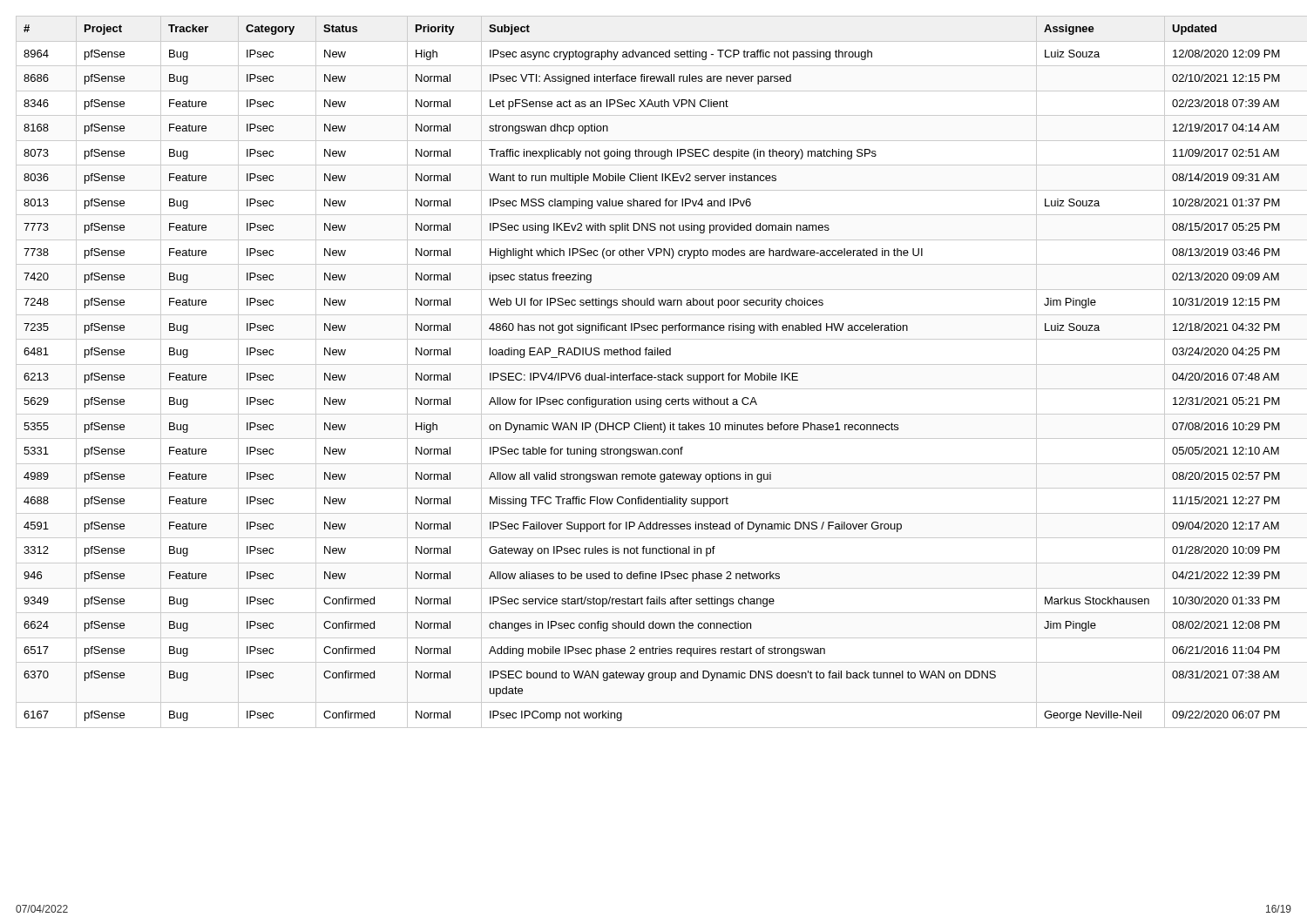Locate the table with the text "IPSec service start/stop/restart fails"

(x=654, y=372)
